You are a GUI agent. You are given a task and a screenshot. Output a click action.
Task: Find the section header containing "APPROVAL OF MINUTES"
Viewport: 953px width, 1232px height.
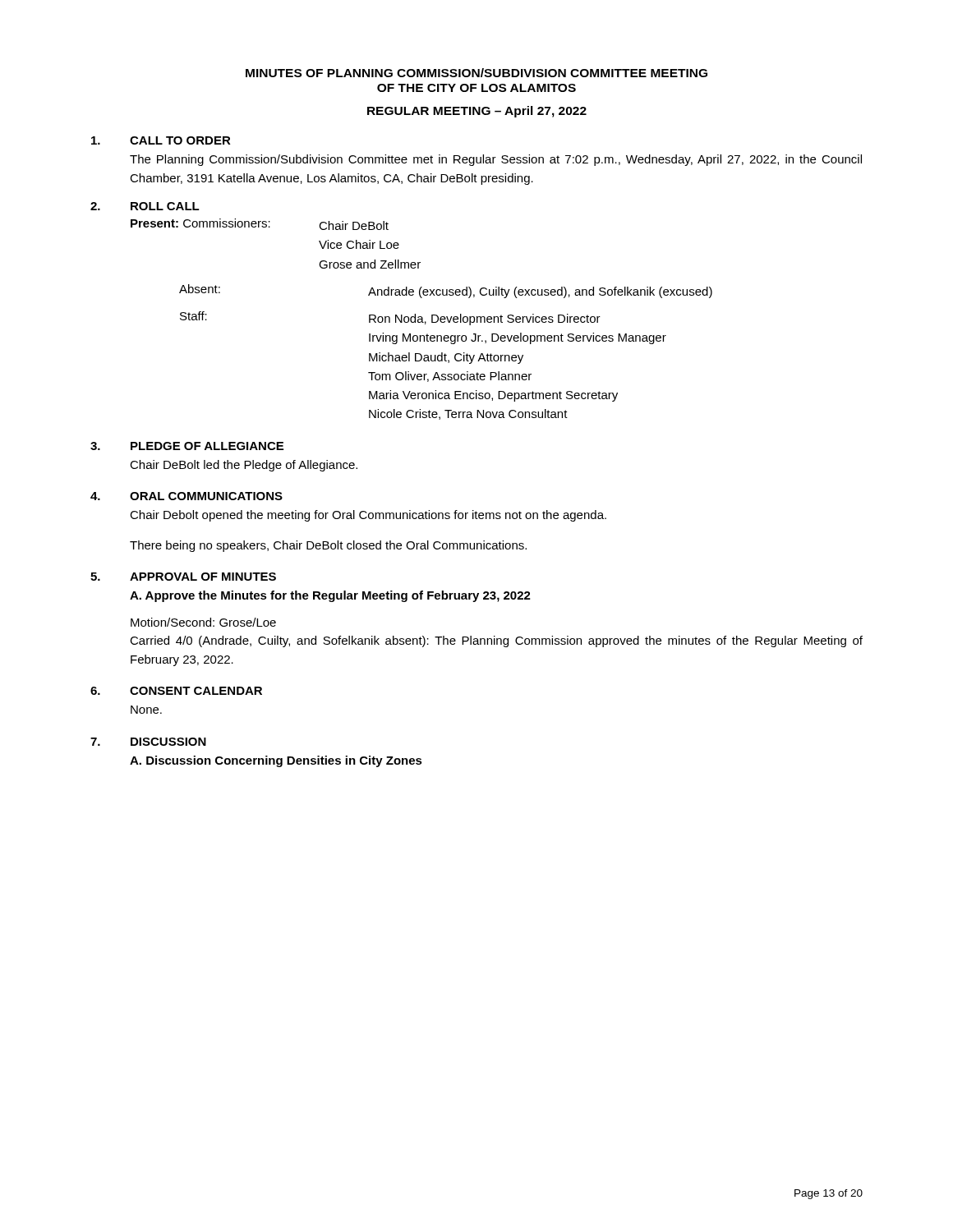[x=203, y=576]
